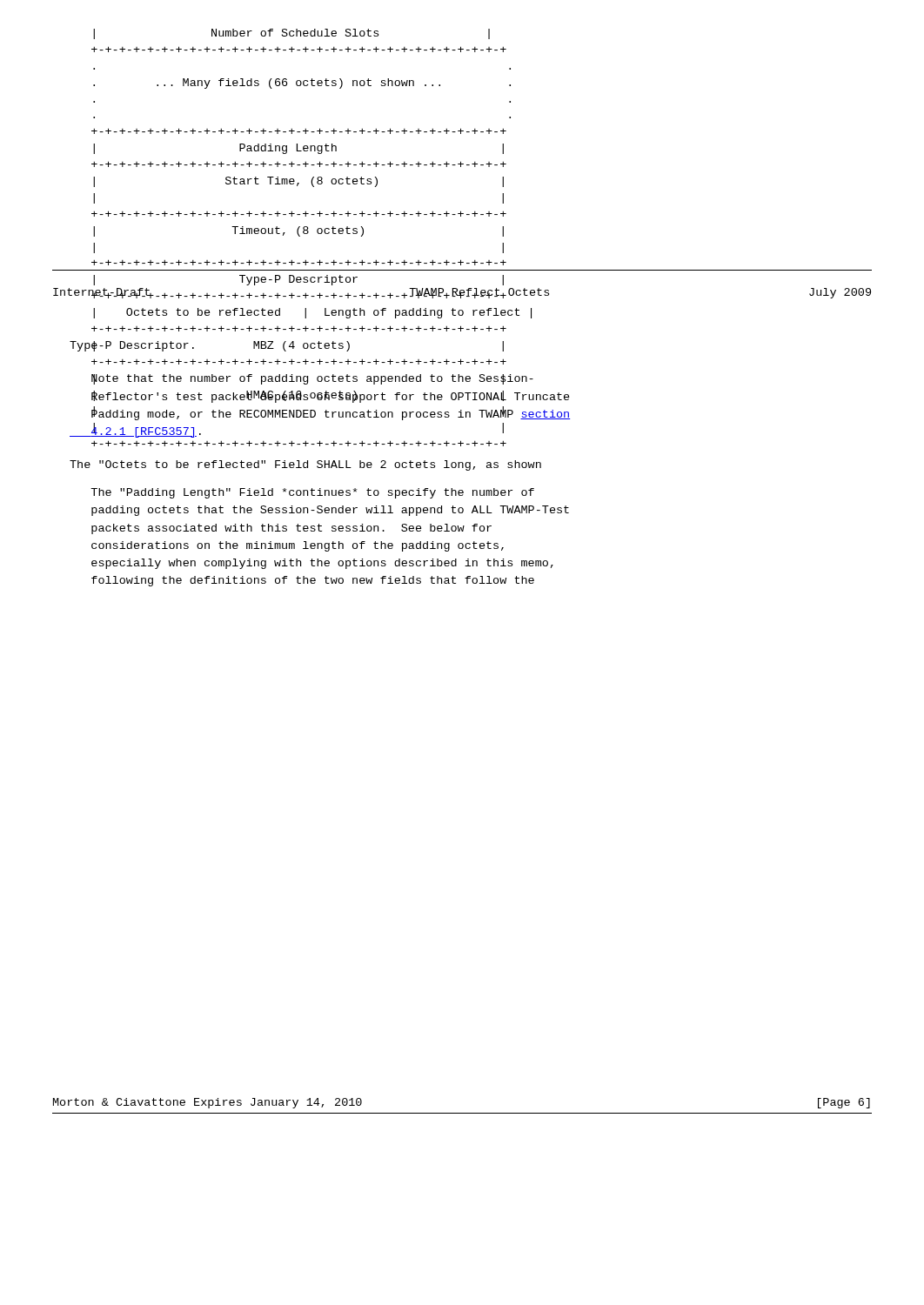
Task: Locate the text block starting "The "Padding Length""
Action: click(471, 537)
